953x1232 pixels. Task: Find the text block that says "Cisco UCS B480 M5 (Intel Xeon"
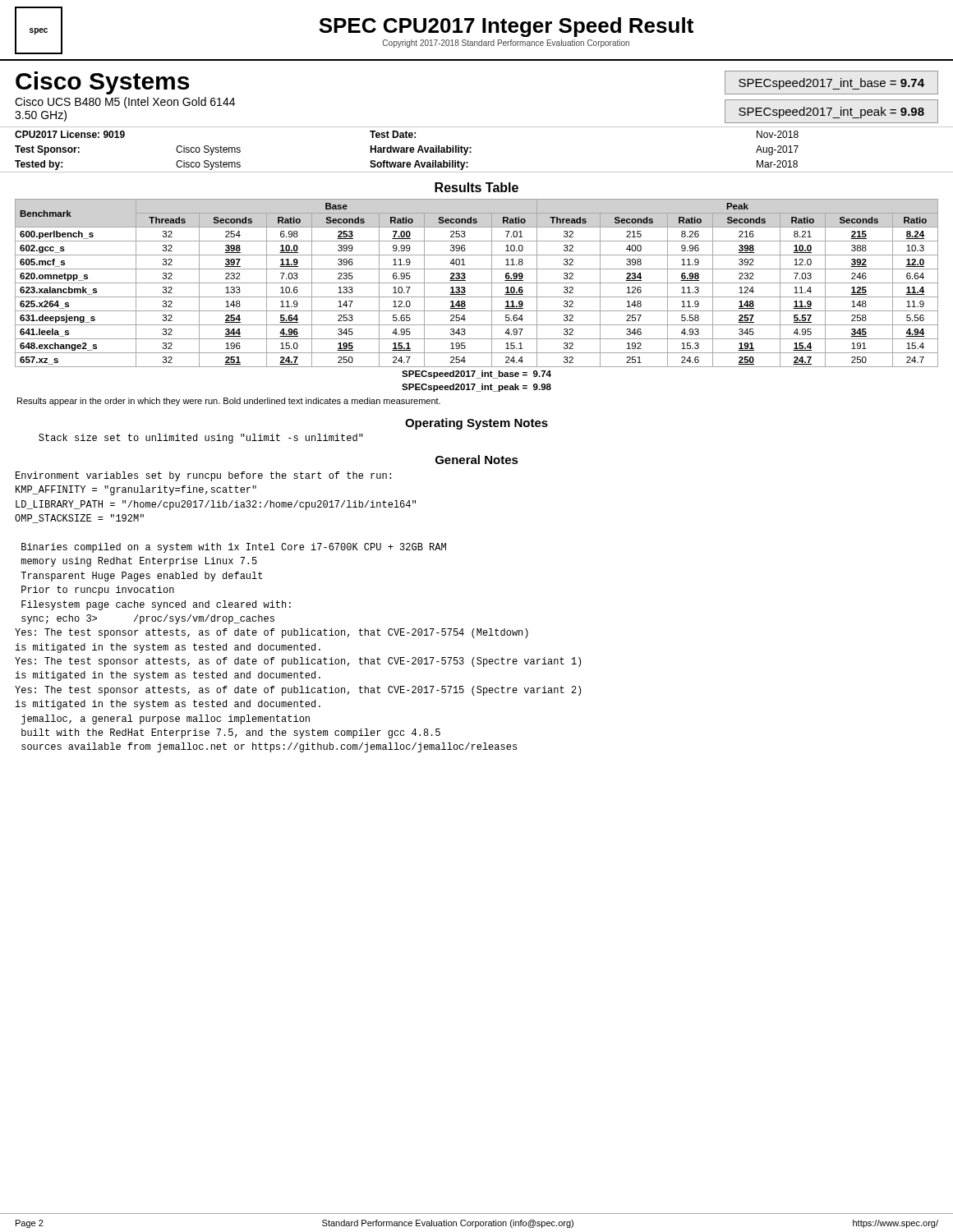pyautogui.click(x=125, y=108)
